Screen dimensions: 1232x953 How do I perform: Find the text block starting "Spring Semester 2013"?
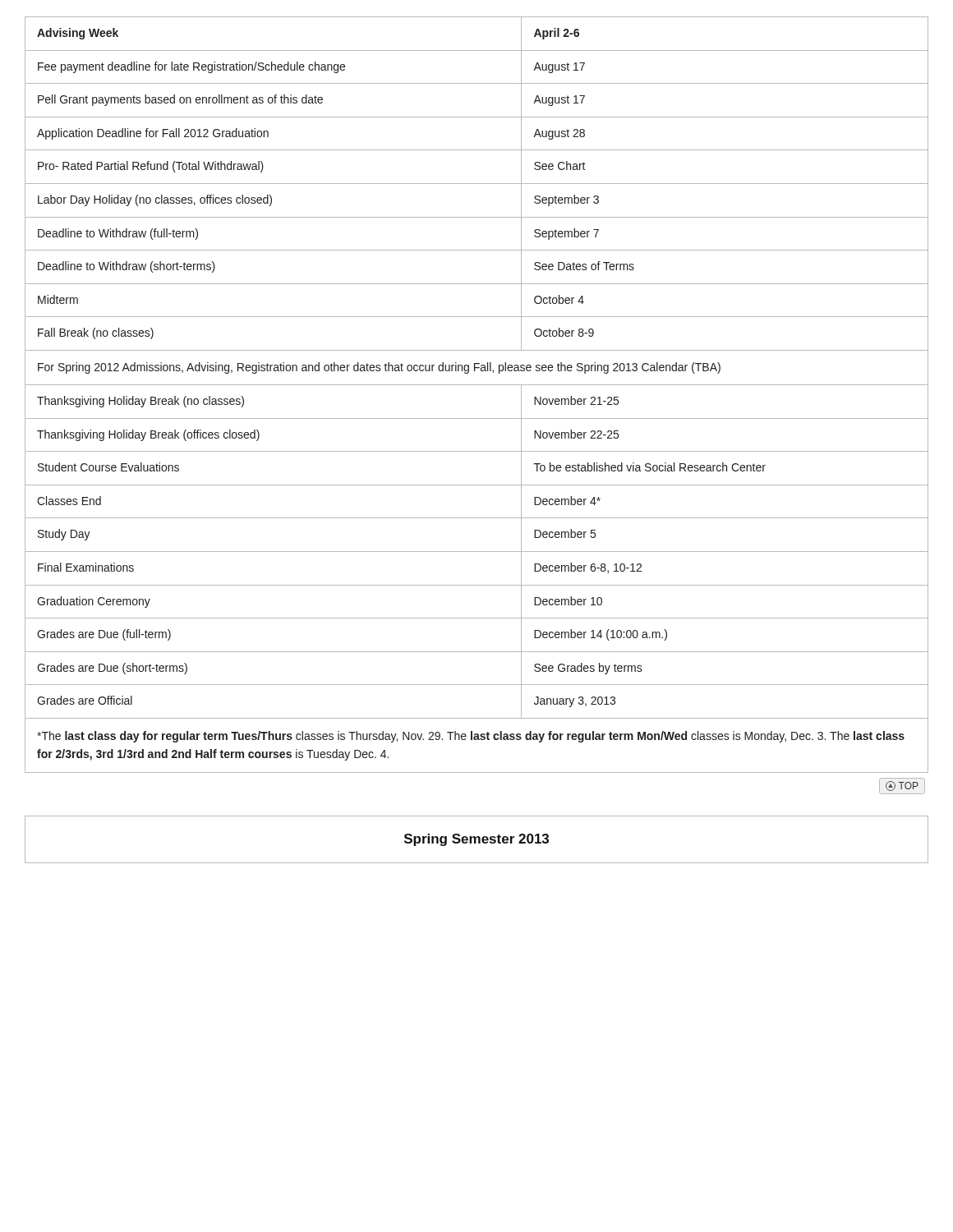pos(476,839)
